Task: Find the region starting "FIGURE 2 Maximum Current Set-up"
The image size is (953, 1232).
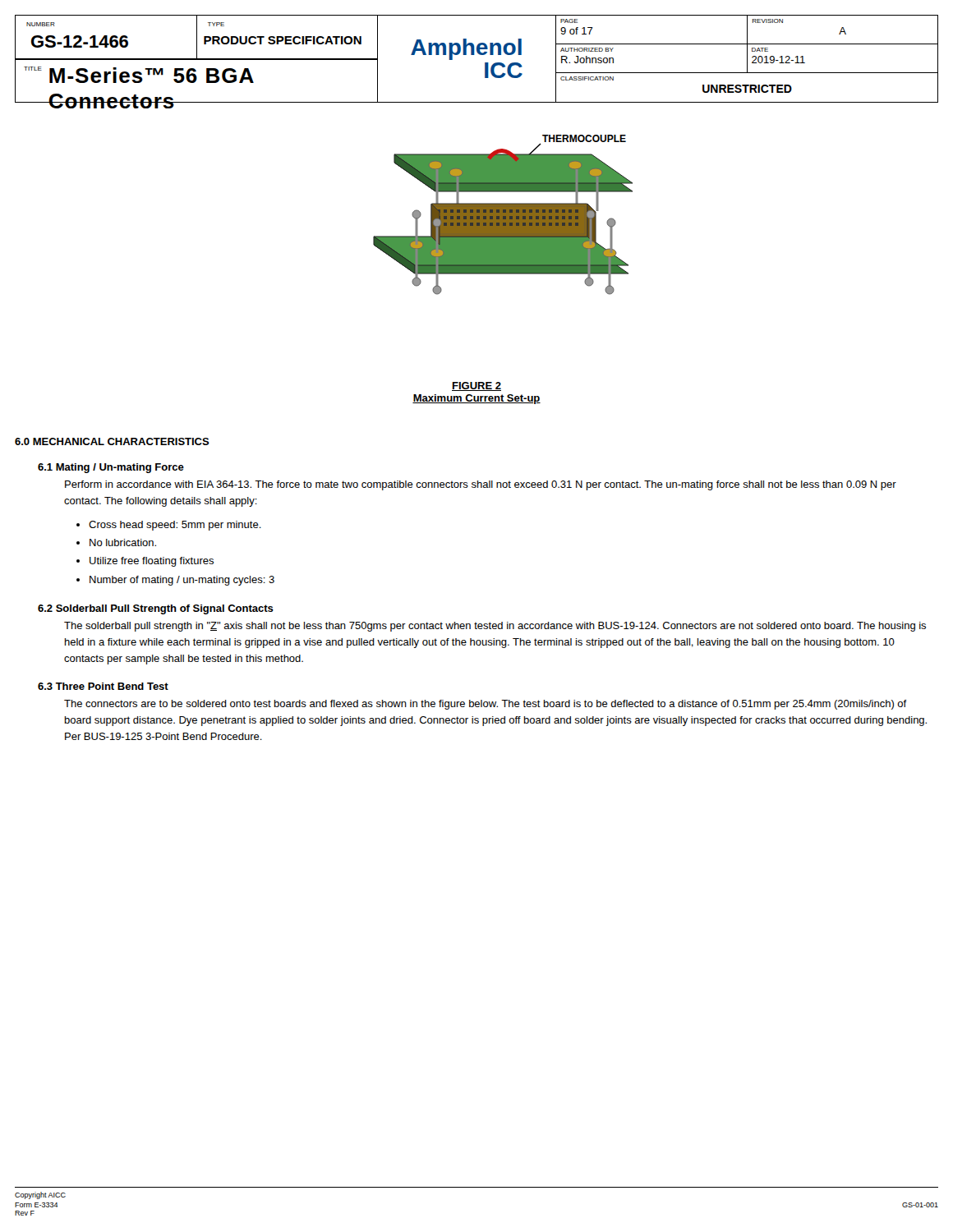Action: pos(476,392)
